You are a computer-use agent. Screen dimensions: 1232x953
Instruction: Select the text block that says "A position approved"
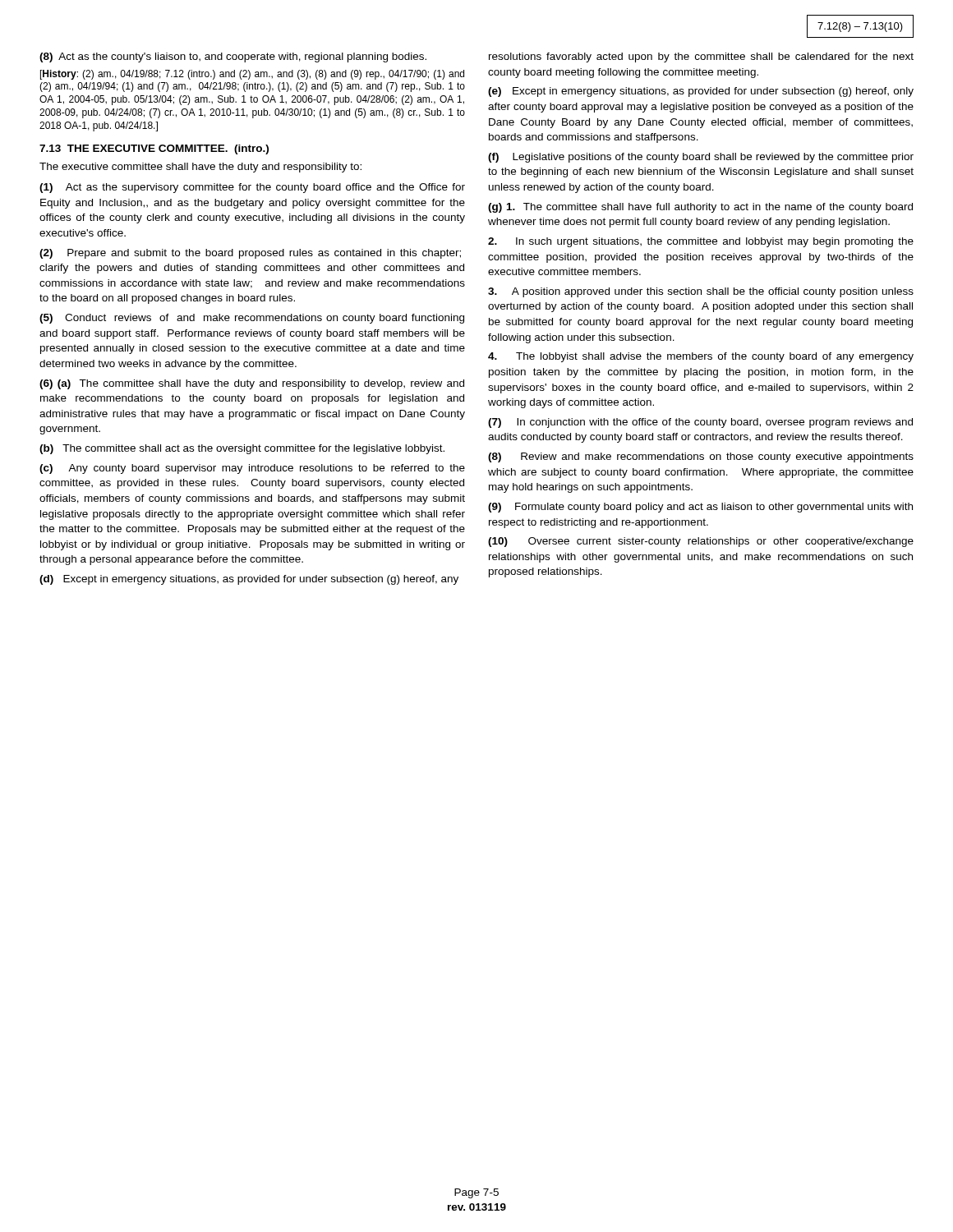[701, 314]
